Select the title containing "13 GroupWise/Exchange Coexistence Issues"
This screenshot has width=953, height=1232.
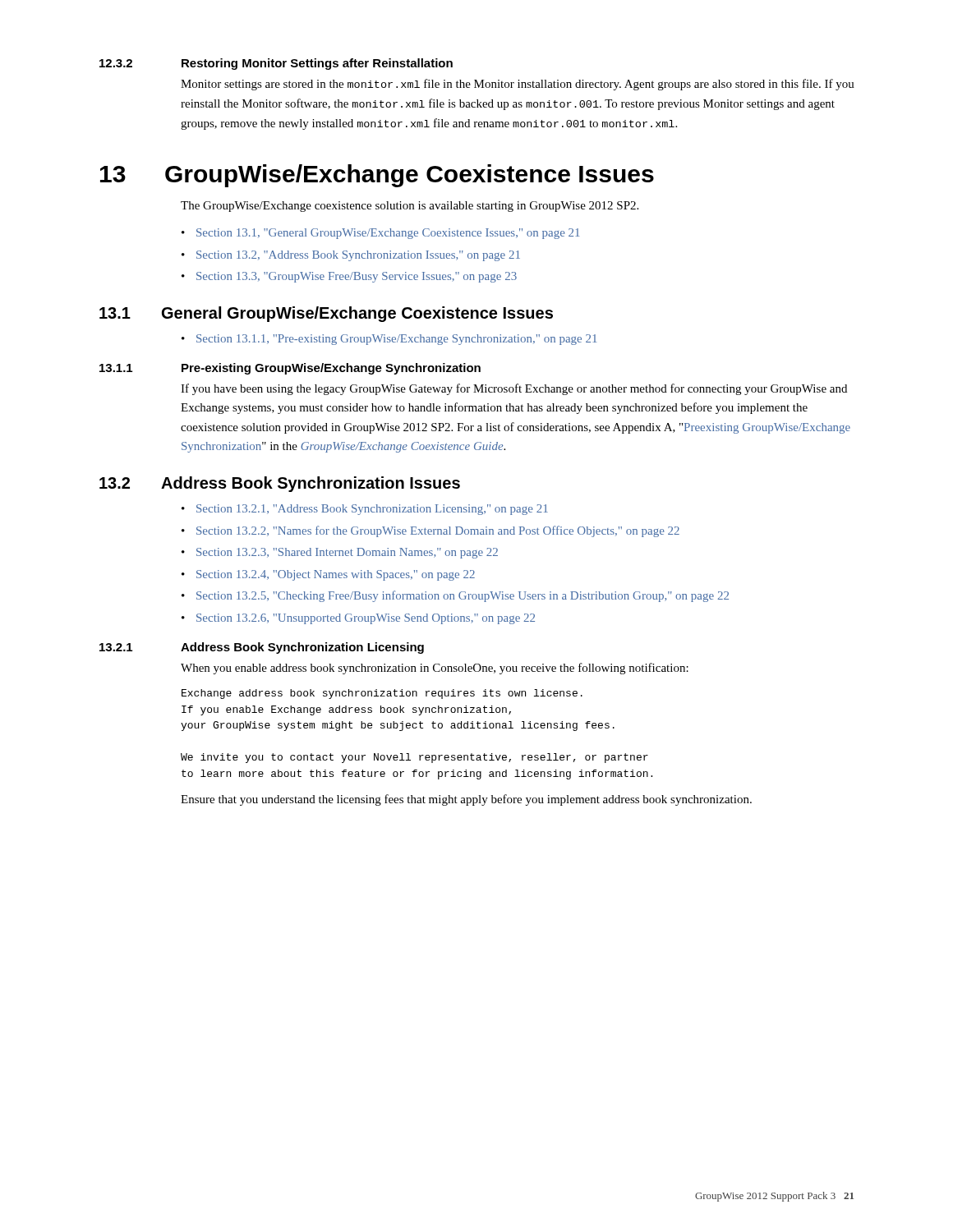376,174
